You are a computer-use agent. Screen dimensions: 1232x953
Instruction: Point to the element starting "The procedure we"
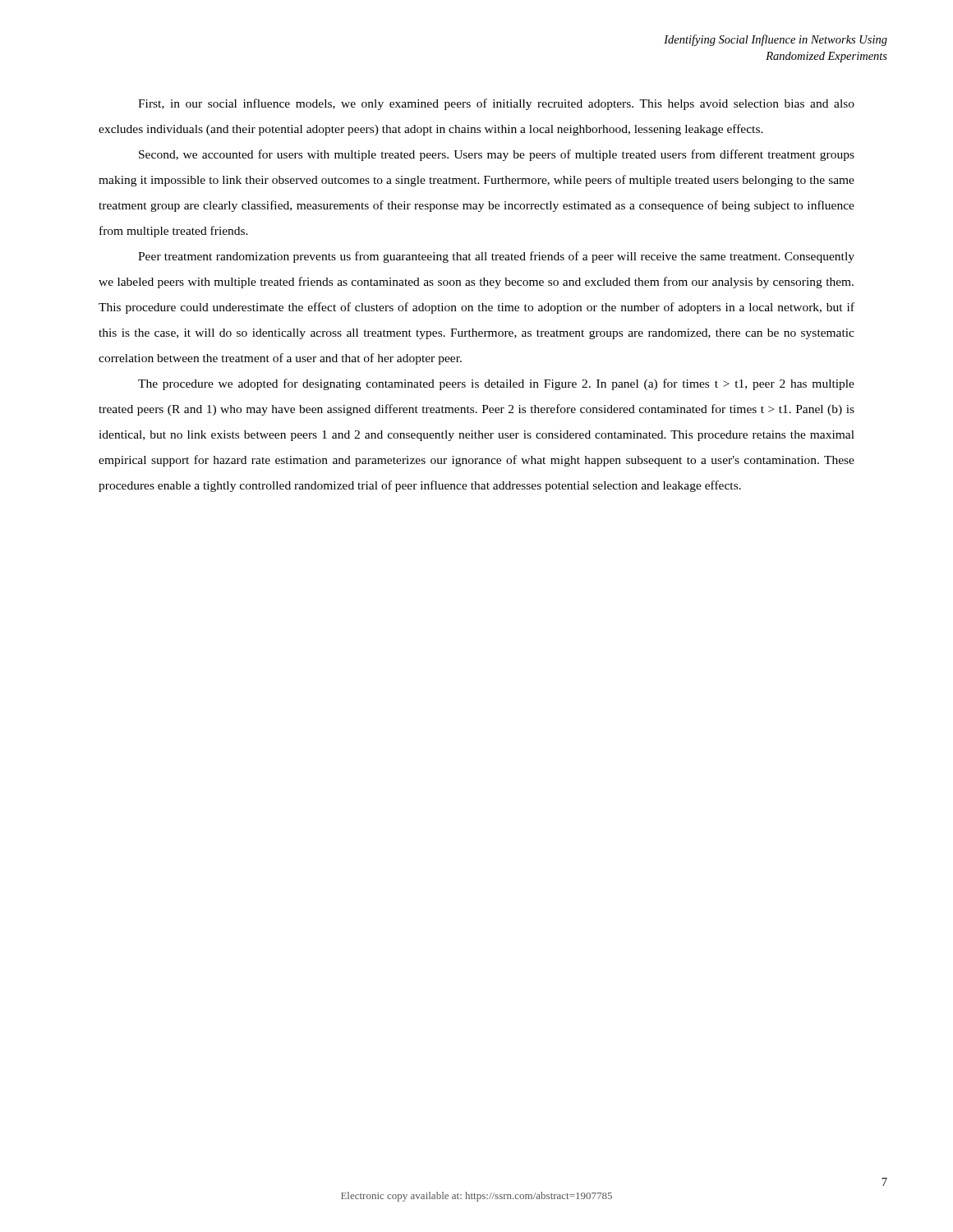click(476, 434)
